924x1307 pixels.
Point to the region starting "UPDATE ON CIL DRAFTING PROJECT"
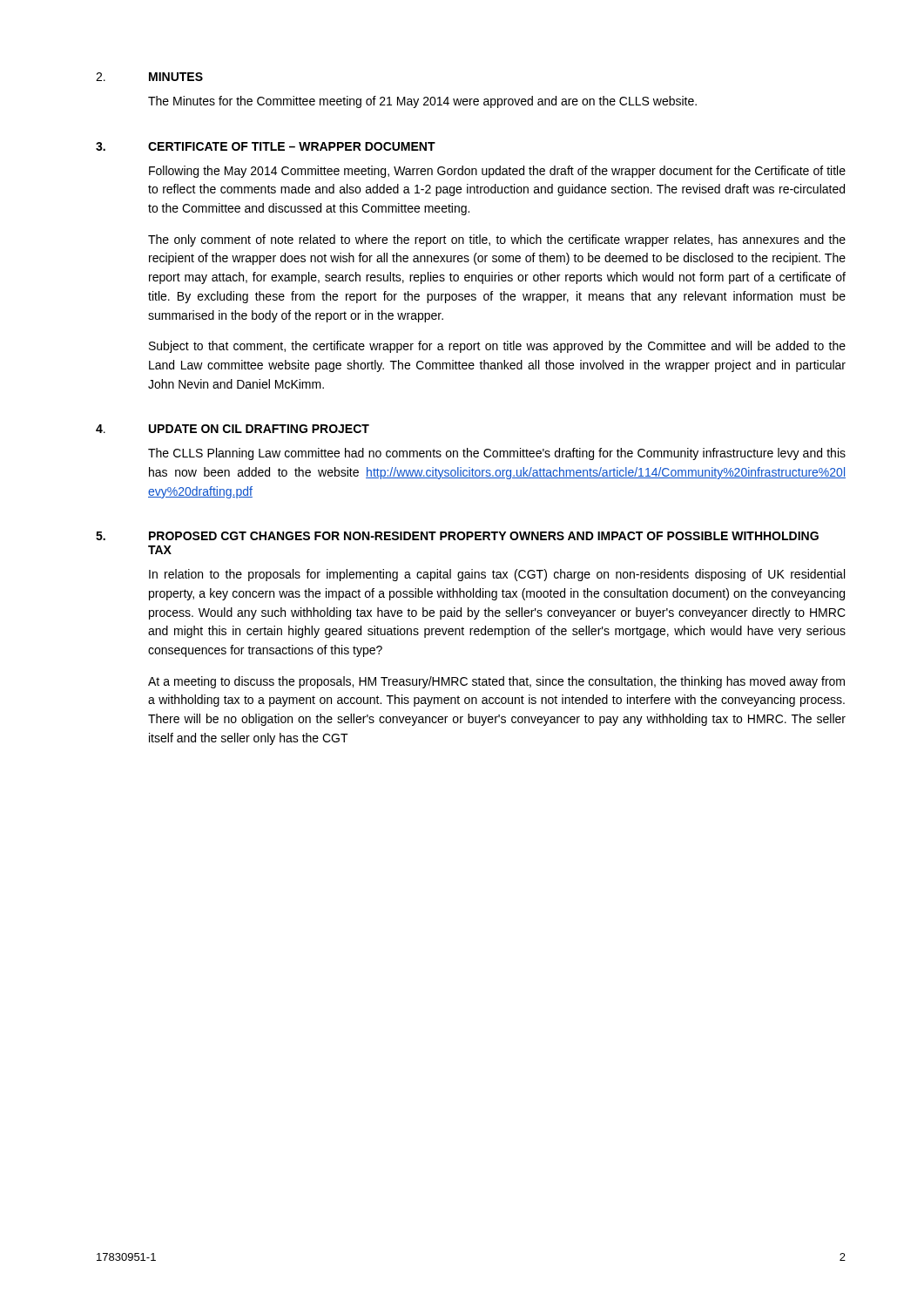pyautogui.click(x=259, y=429)
